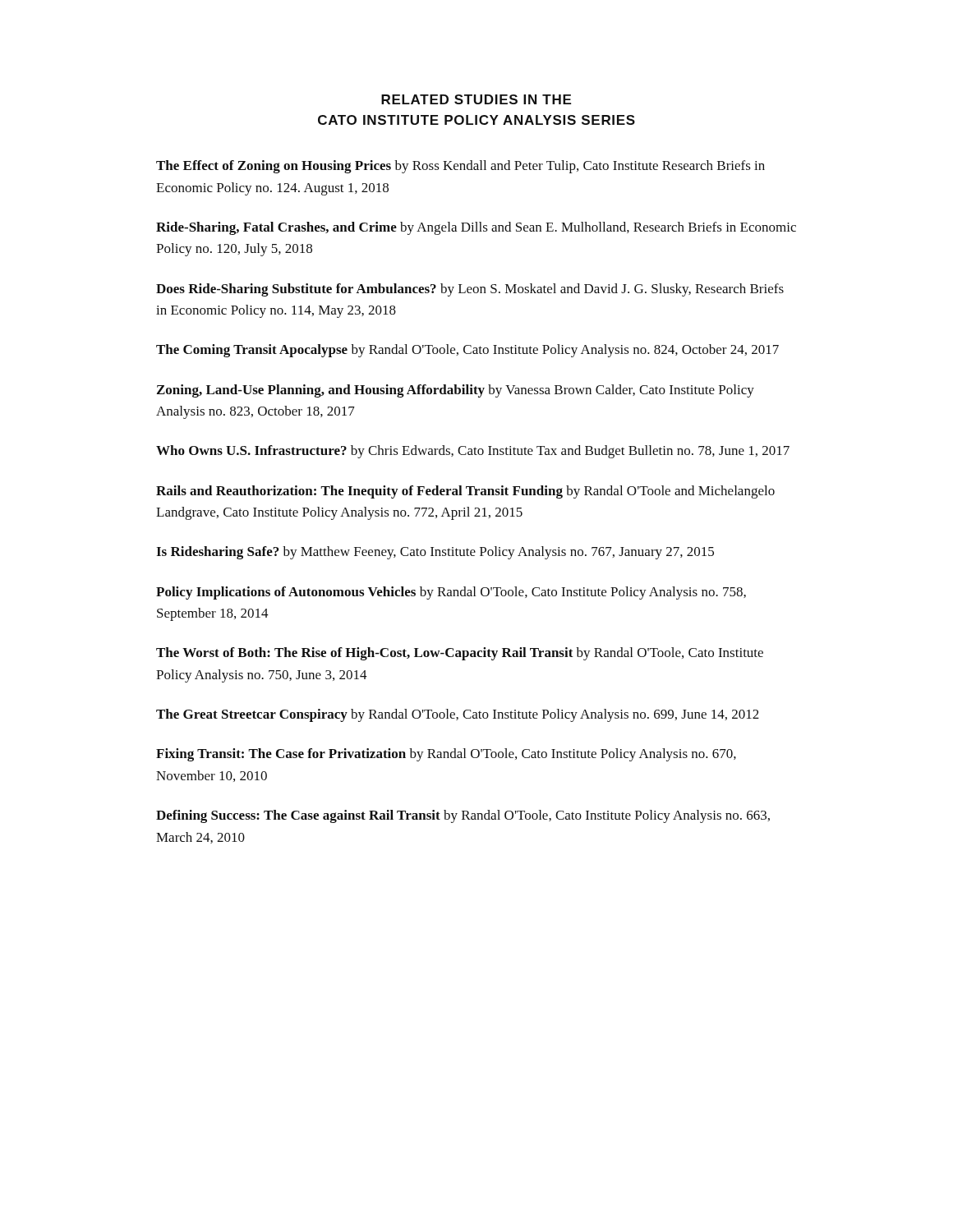953x1232 pixels.
Task: Point to the block beginning "The Worst of Both: The Rise of High-Cost,"
Action: click(460, 664)
